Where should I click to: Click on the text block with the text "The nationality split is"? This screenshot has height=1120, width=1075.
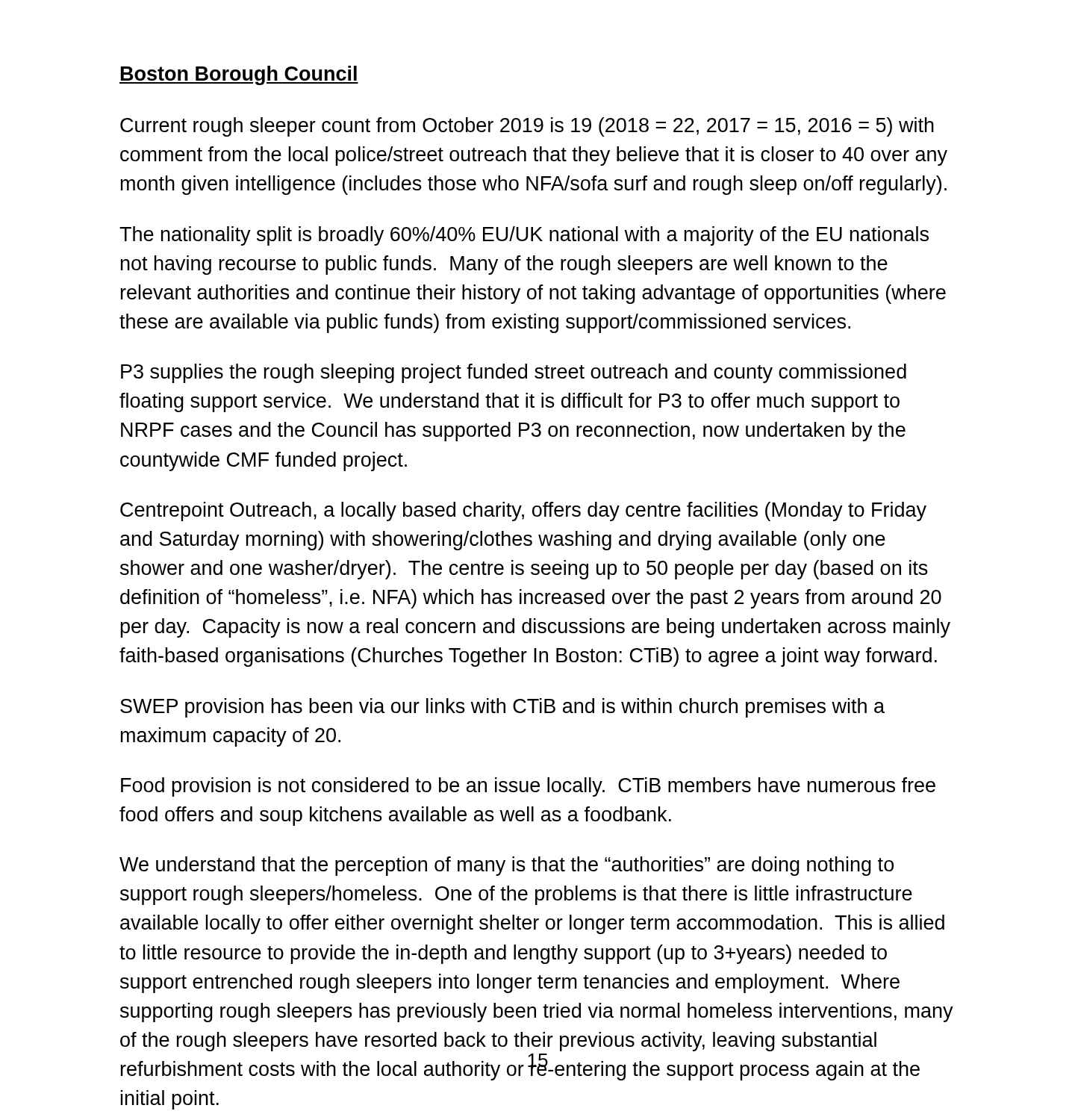click(533, 278)
